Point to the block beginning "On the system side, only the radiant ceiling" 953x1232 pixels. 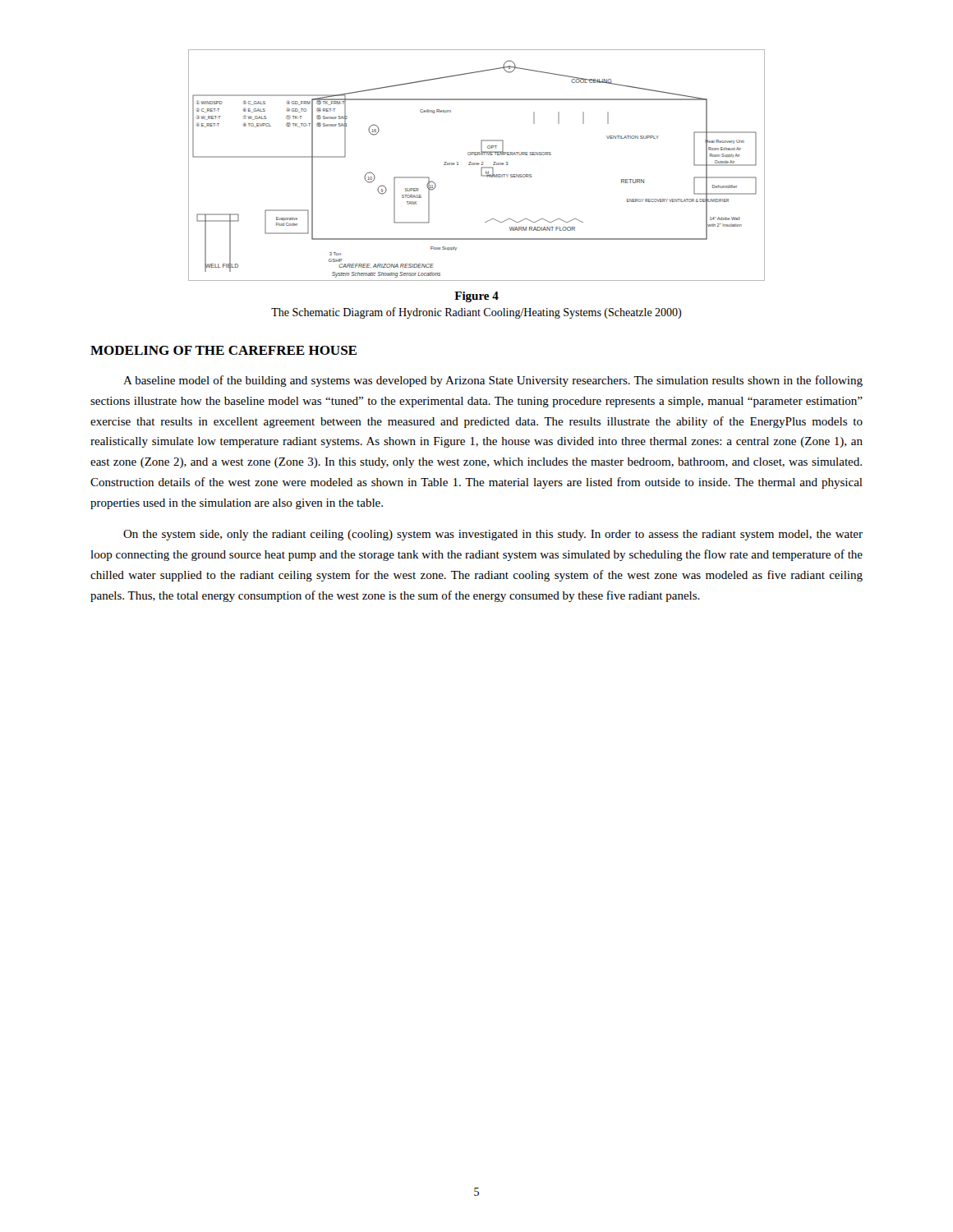(x=476, y=565)
